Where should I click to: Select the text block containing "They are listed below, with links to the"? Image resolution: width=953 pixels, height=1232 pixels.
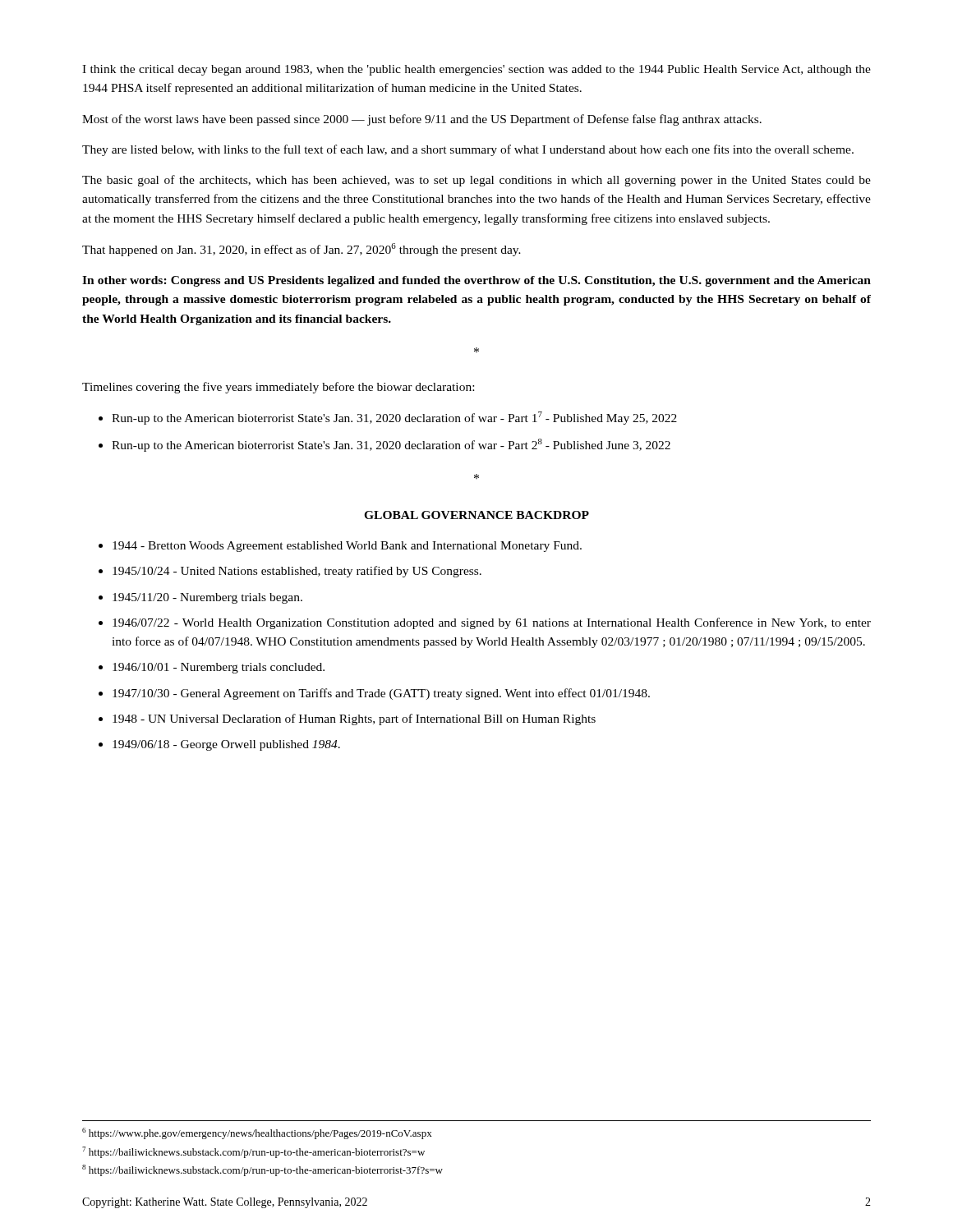point(476,149)
